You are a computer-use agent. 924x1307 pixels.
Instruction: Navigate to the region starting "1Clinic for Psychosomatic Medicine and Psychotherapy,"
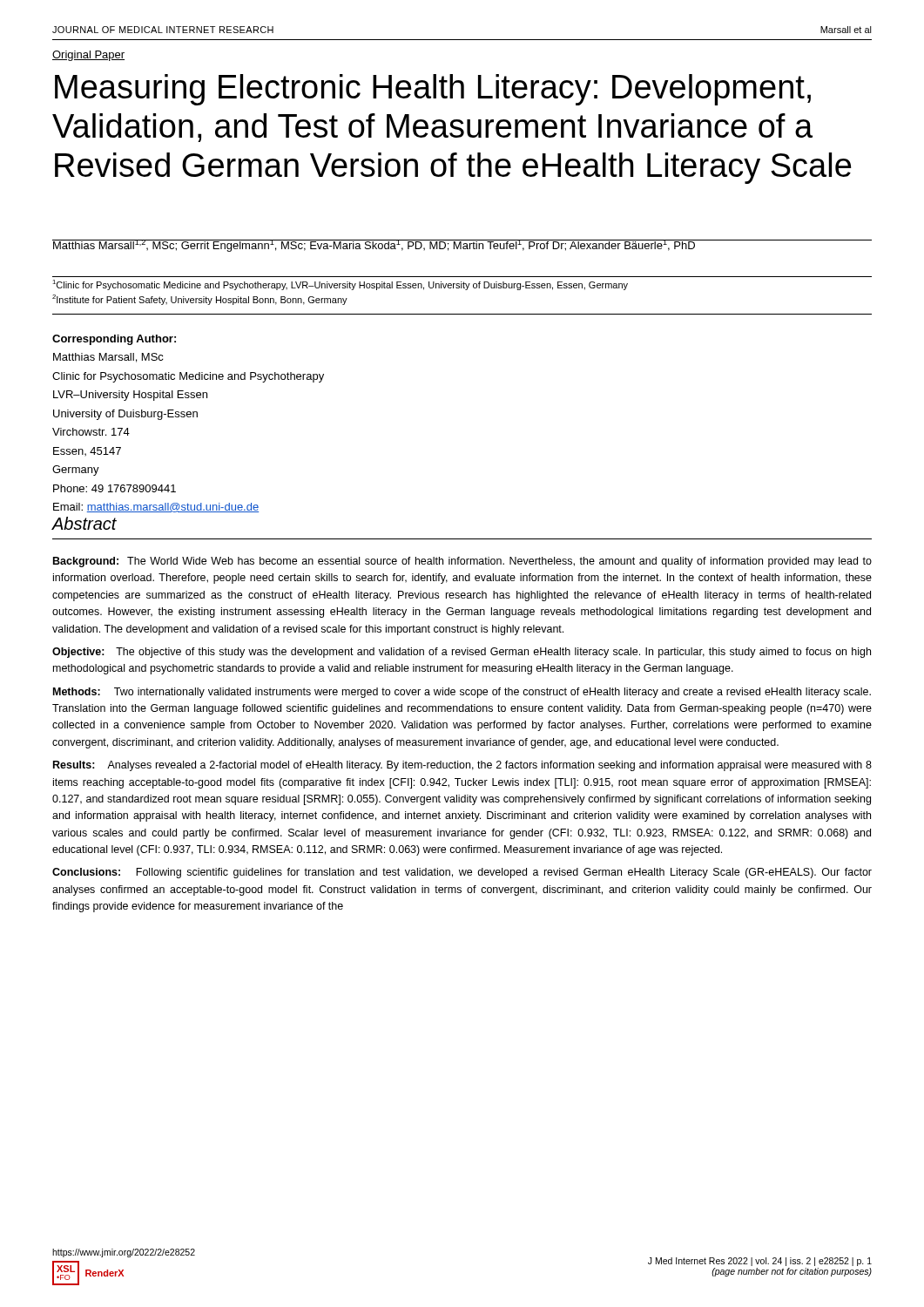[340, 291]
